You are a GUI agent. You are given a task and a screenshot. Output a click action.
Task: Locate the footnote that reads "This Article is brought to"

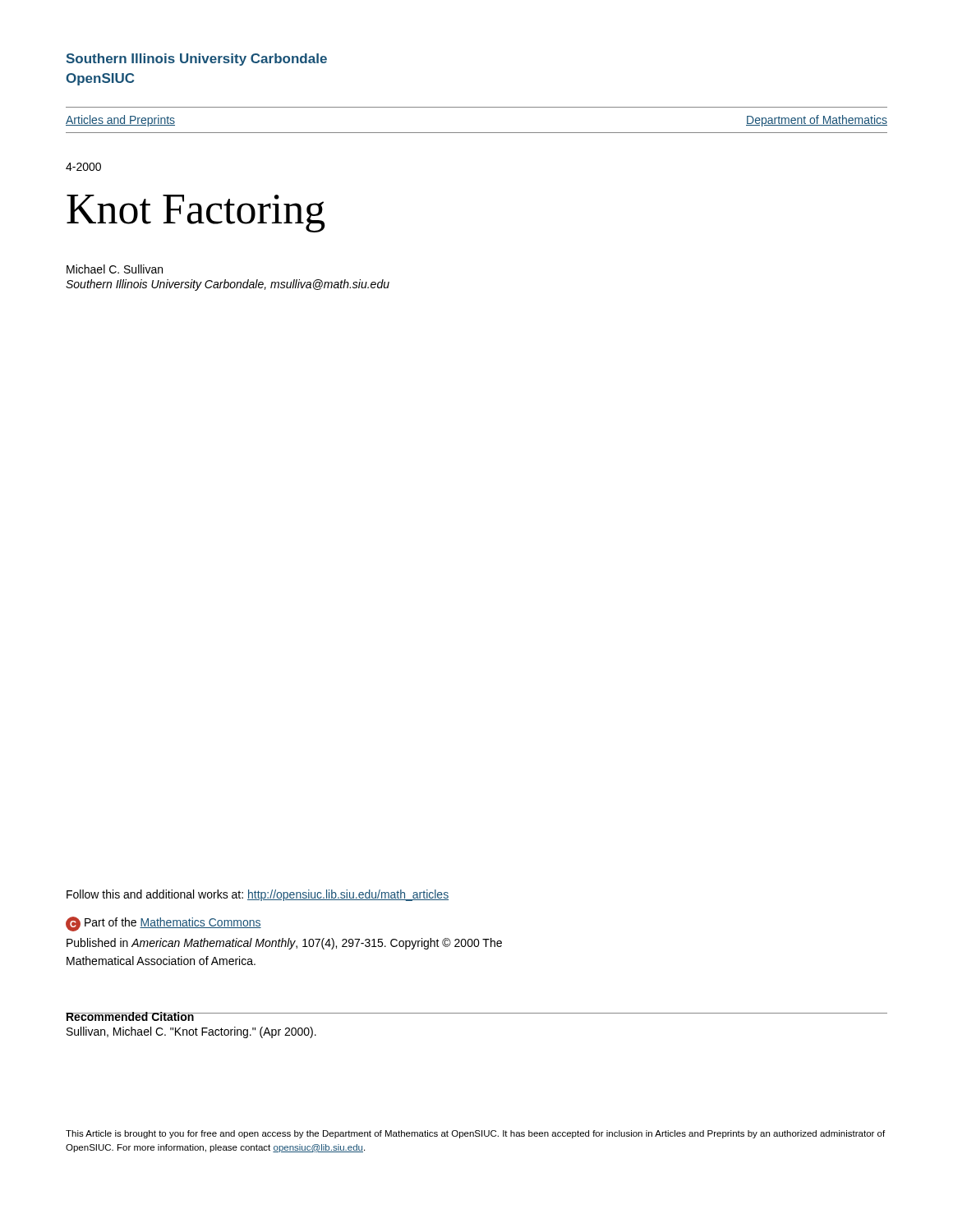click(476, 1141)
